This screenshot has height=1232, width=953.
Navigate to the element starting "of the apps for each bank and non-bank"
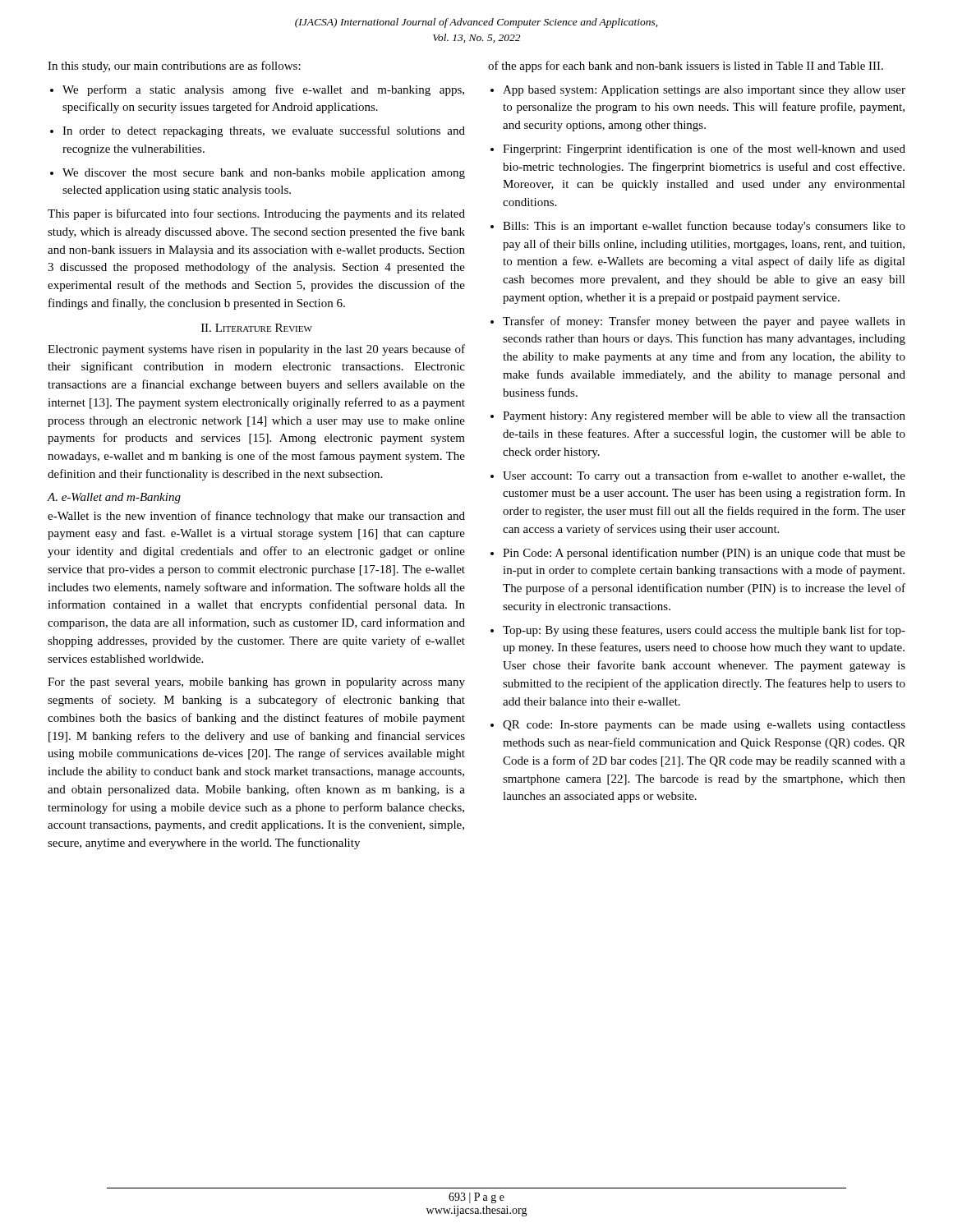click(x=697, y=66)
